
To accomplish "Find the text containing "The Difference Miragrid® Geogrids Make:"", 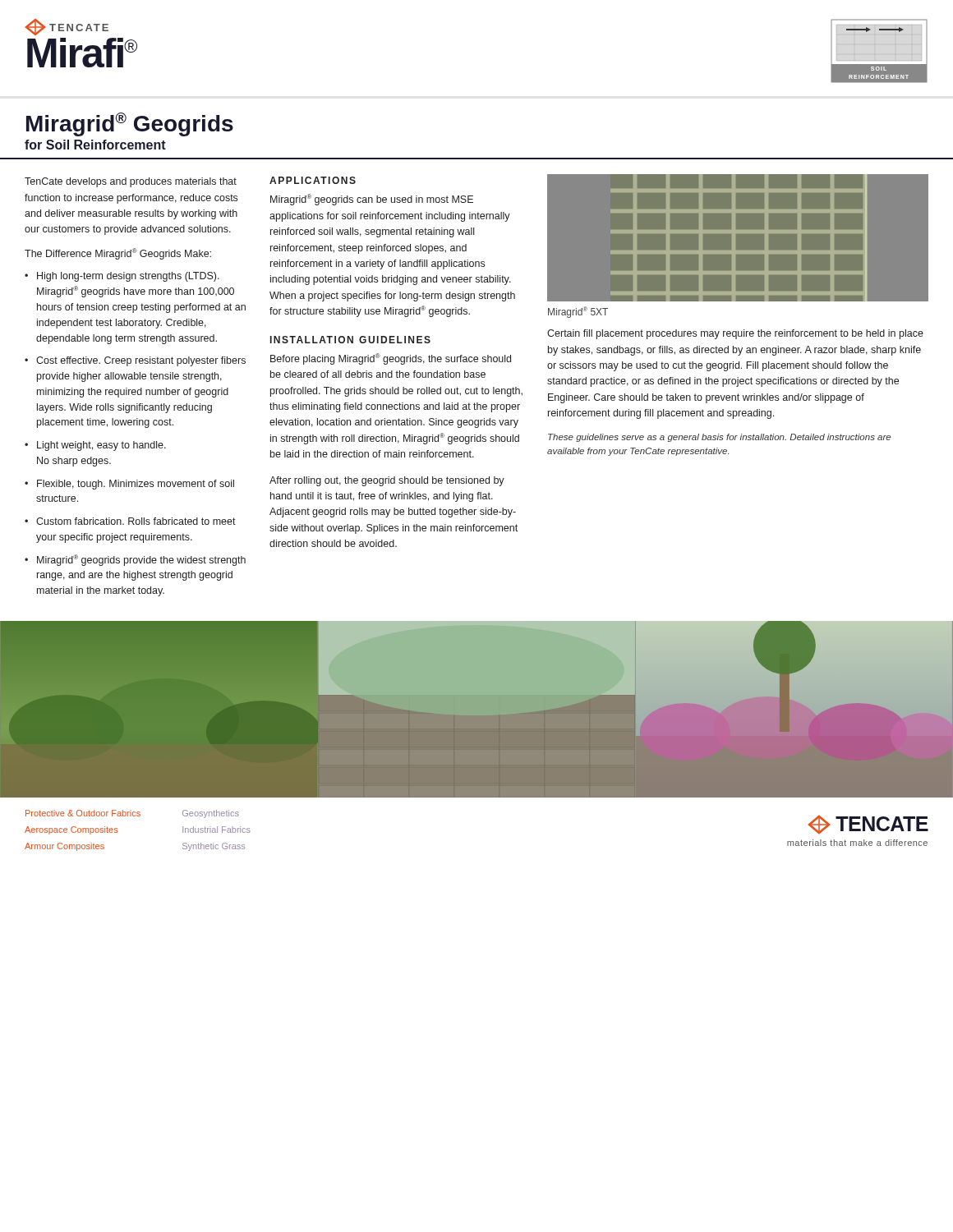I will point(118,253).
